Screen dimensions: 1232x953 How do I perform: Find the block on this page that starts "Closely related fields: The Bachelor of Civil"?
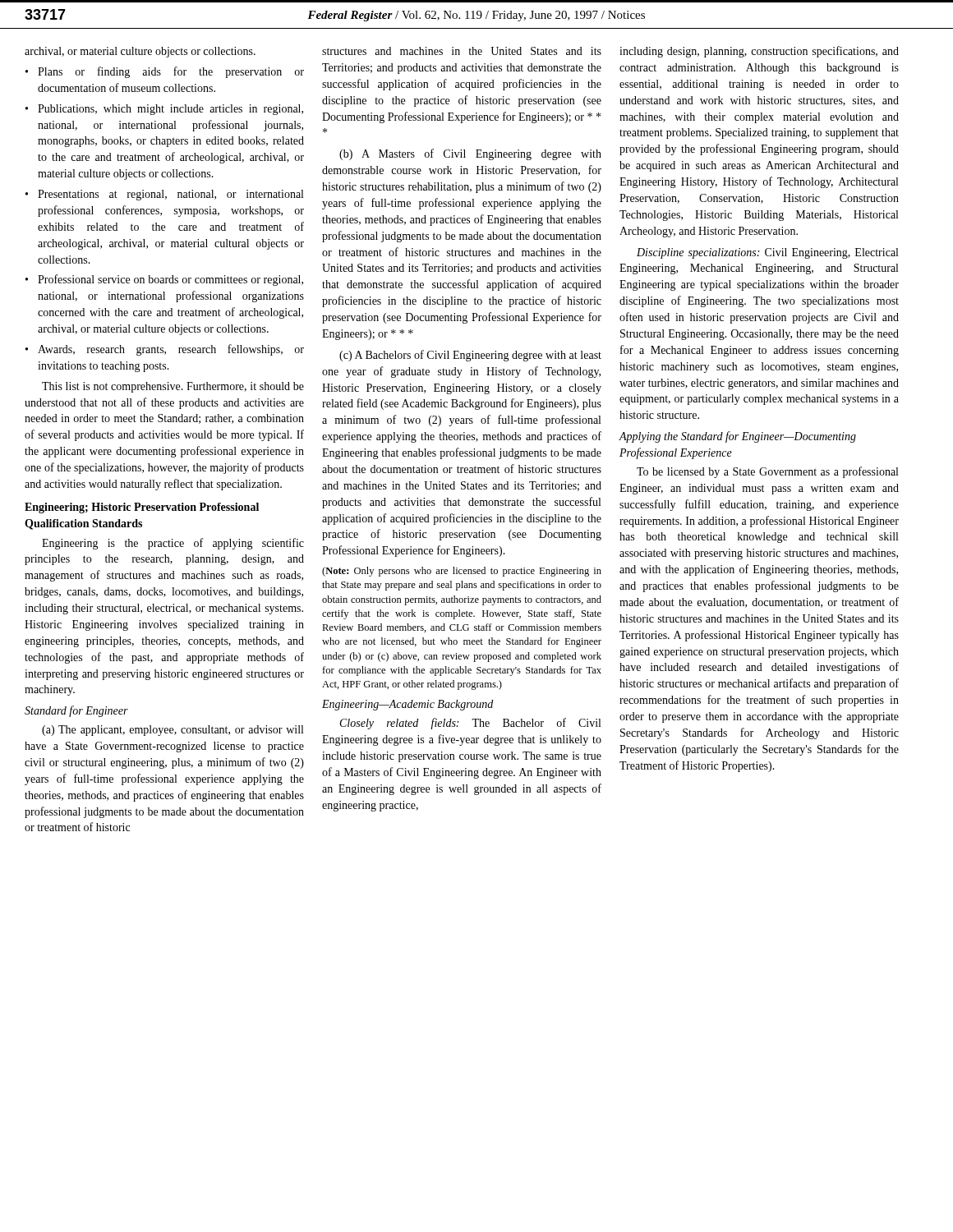pyautogui.click(x=462, y=764)
